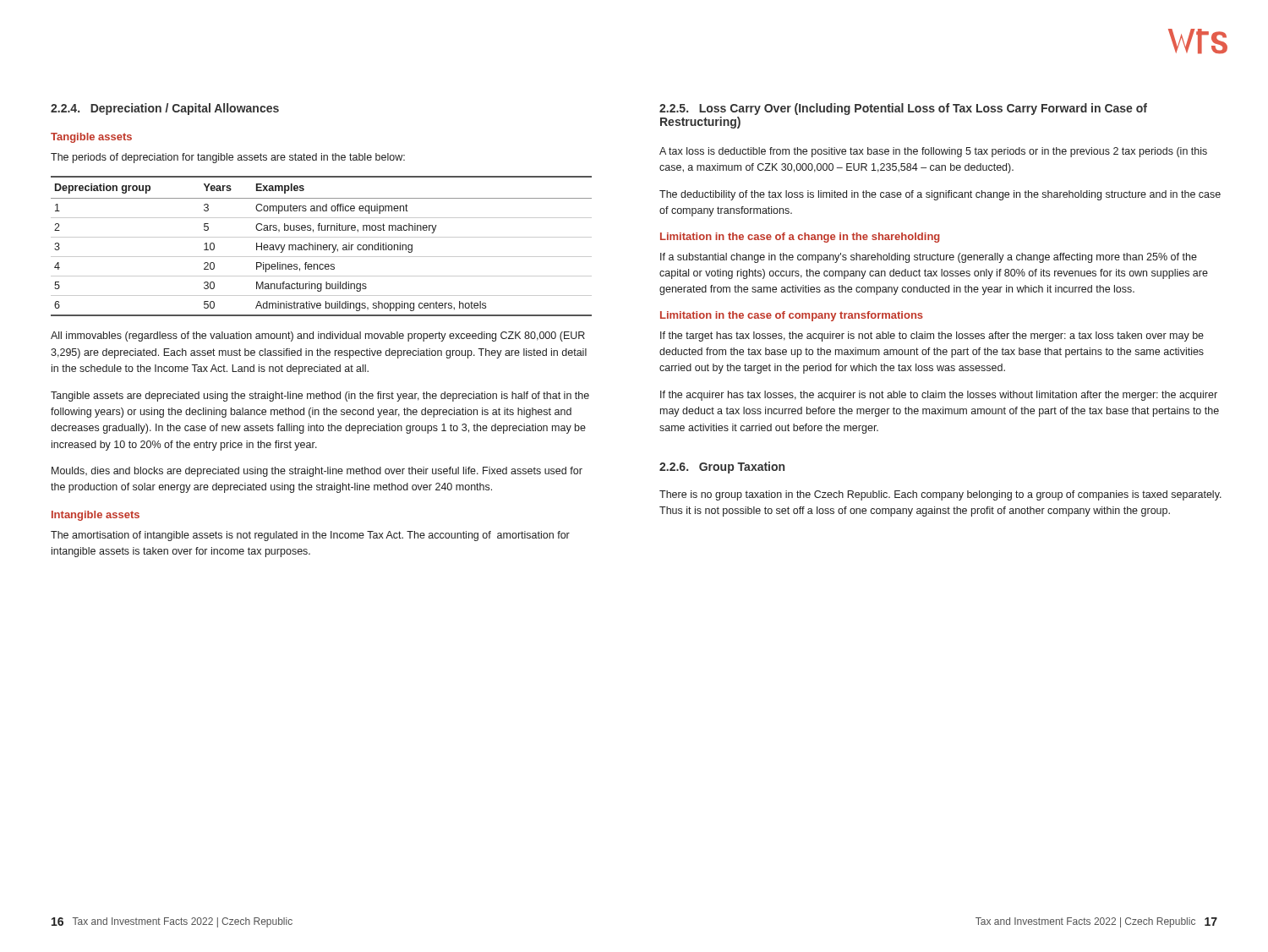Point to the passage starting "The amortisation of intangible assets"
Image resolution: width=1268 pixels, height=952 pixels.
point(310,543)
